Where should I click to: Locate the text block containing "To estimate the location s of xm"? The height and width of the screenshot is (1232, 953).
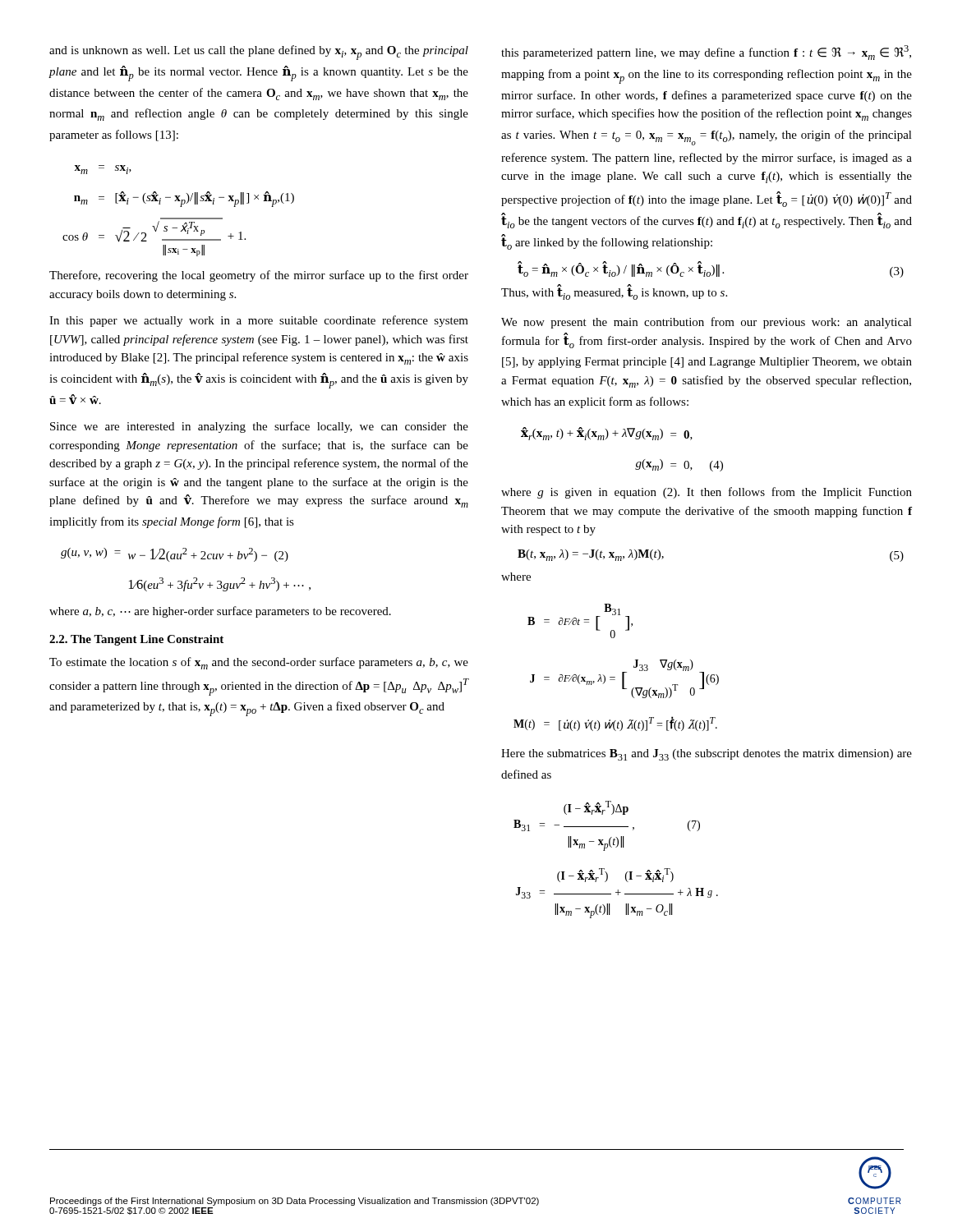pyautogui.click(x=259, y=686)
